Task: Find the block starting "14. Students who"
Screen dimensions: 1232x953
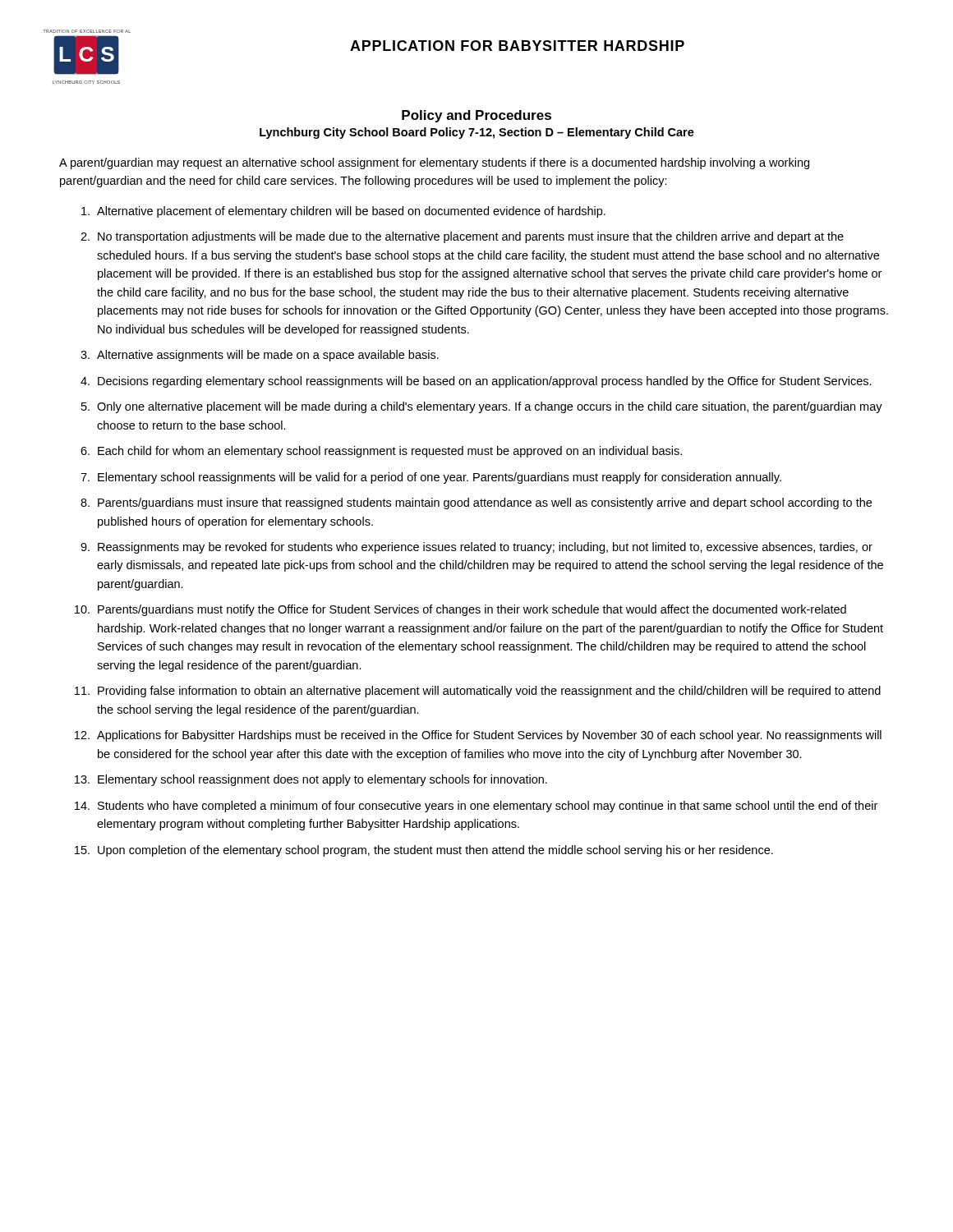Action: pyautogui.click(x=476, y=815)
